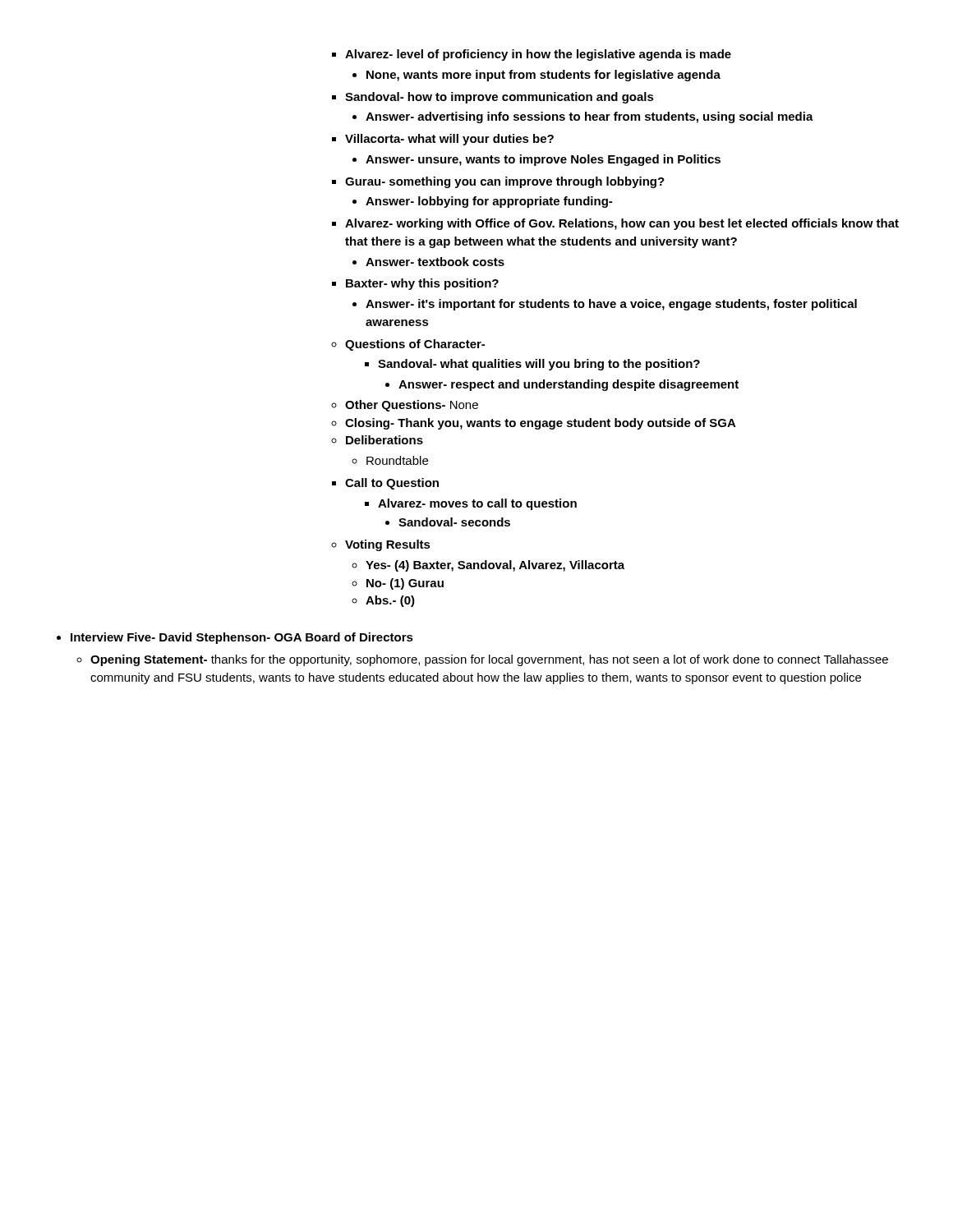This screenshot has width=953, height=1232.
Task: Find the passage starting "Baxter- why this"
Action: 624,303
